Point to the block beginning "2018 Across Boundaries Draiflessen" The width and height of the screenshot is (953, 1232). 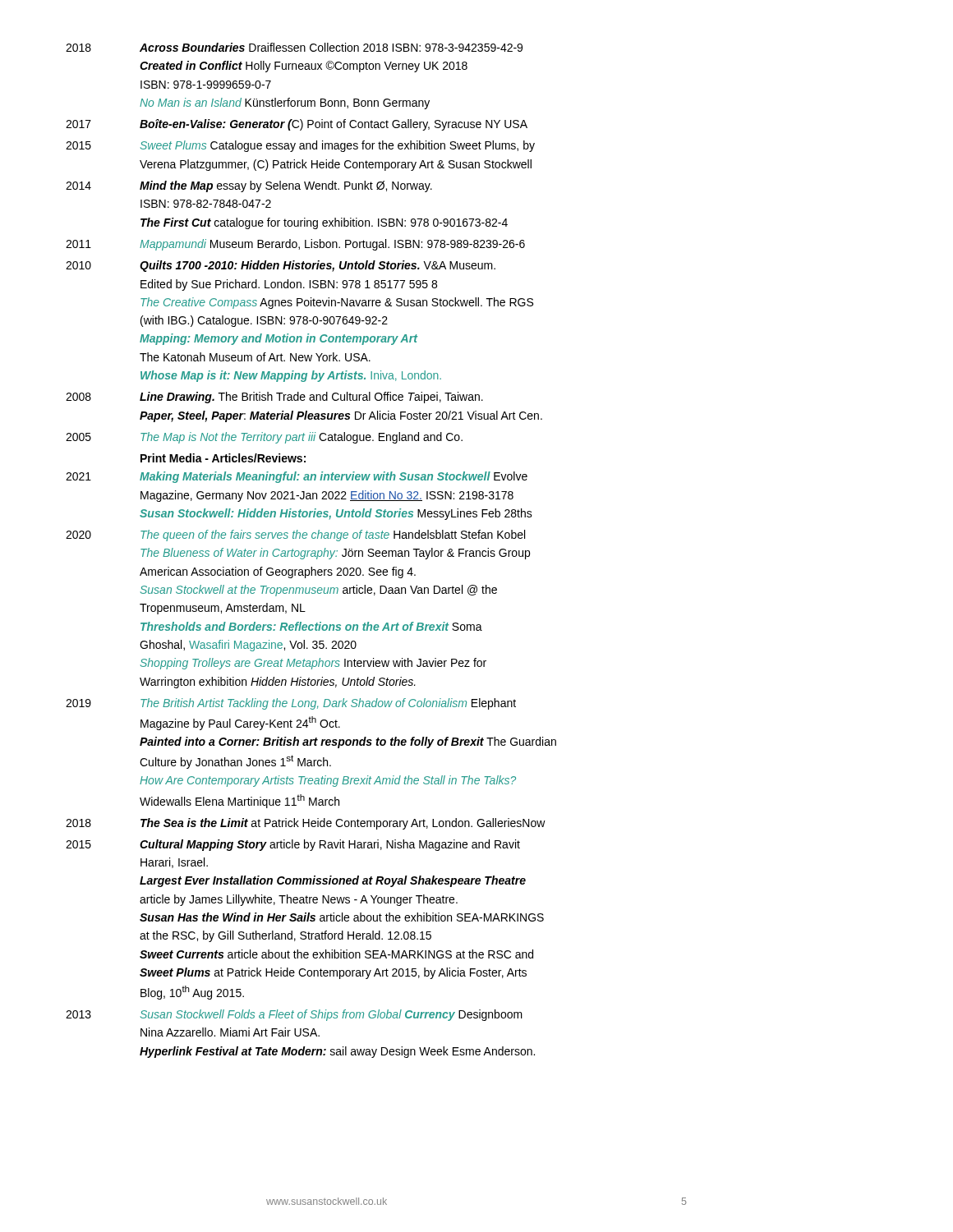tap(294, 47)
